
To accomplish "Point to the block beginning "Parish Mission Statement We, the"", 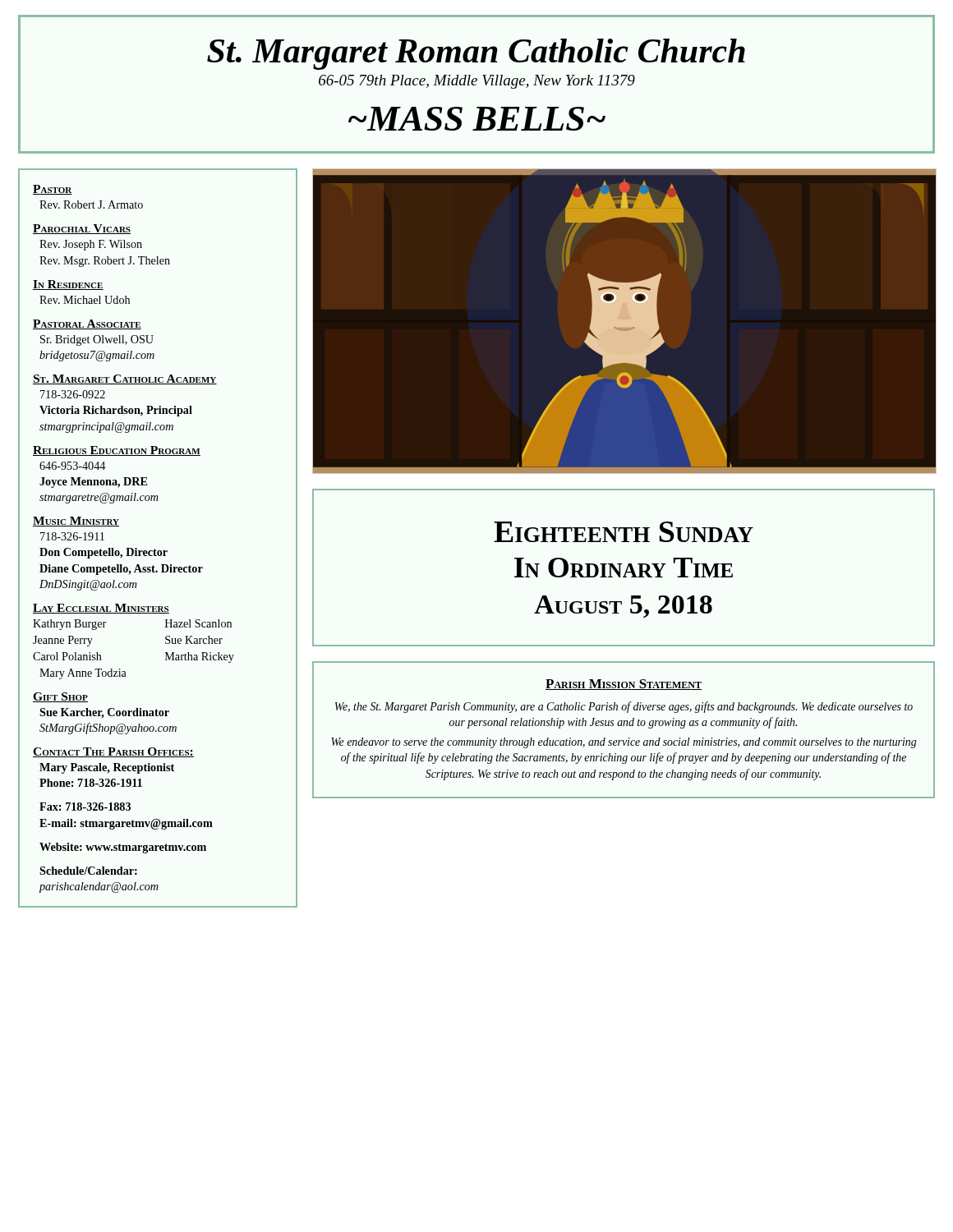I will (624, 729).
